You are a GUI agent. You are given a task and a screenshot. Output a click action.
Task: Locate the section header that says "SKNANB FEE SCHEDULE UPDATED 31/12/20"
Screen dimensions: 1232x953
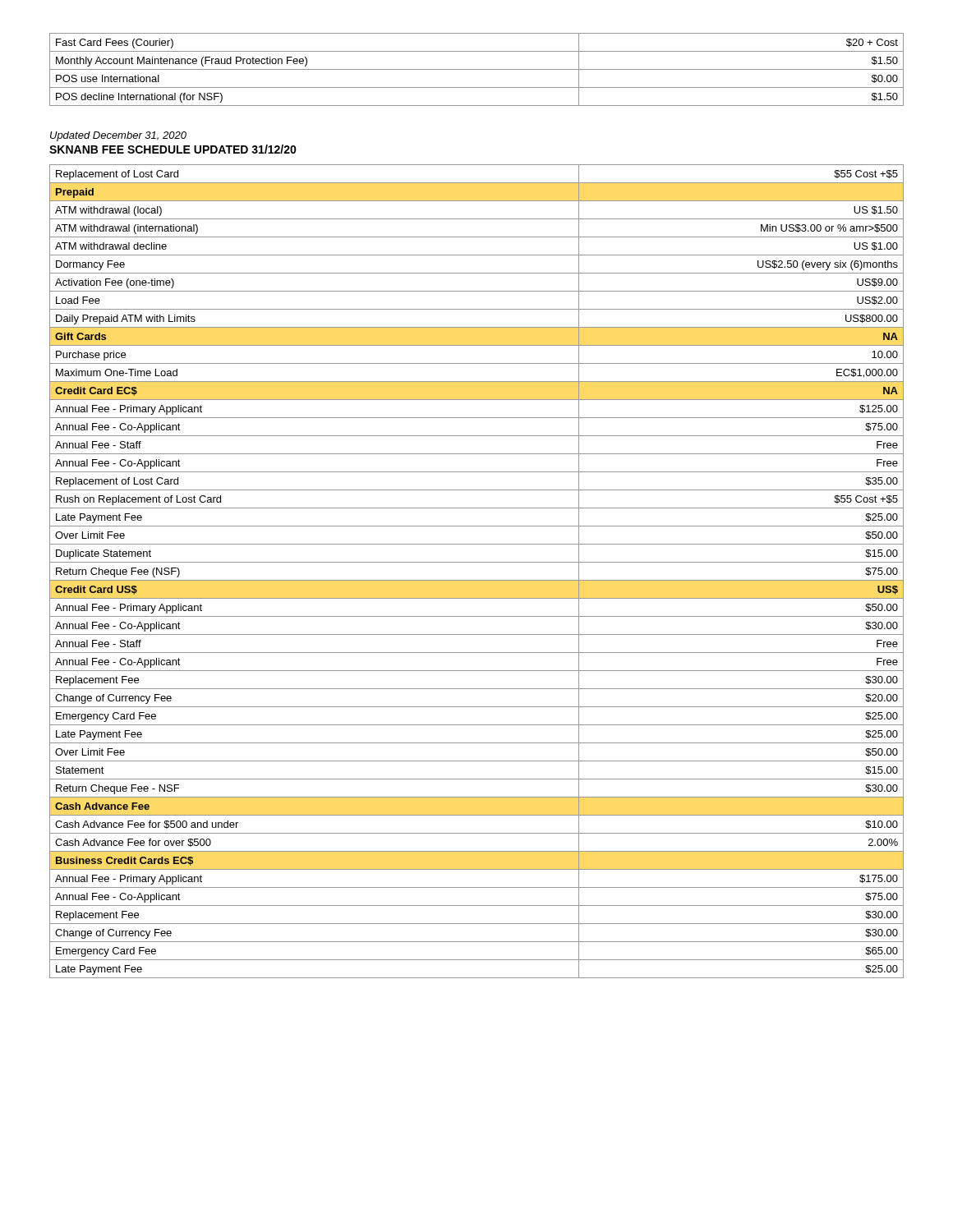pyautogui.click(x=173, y=150)
